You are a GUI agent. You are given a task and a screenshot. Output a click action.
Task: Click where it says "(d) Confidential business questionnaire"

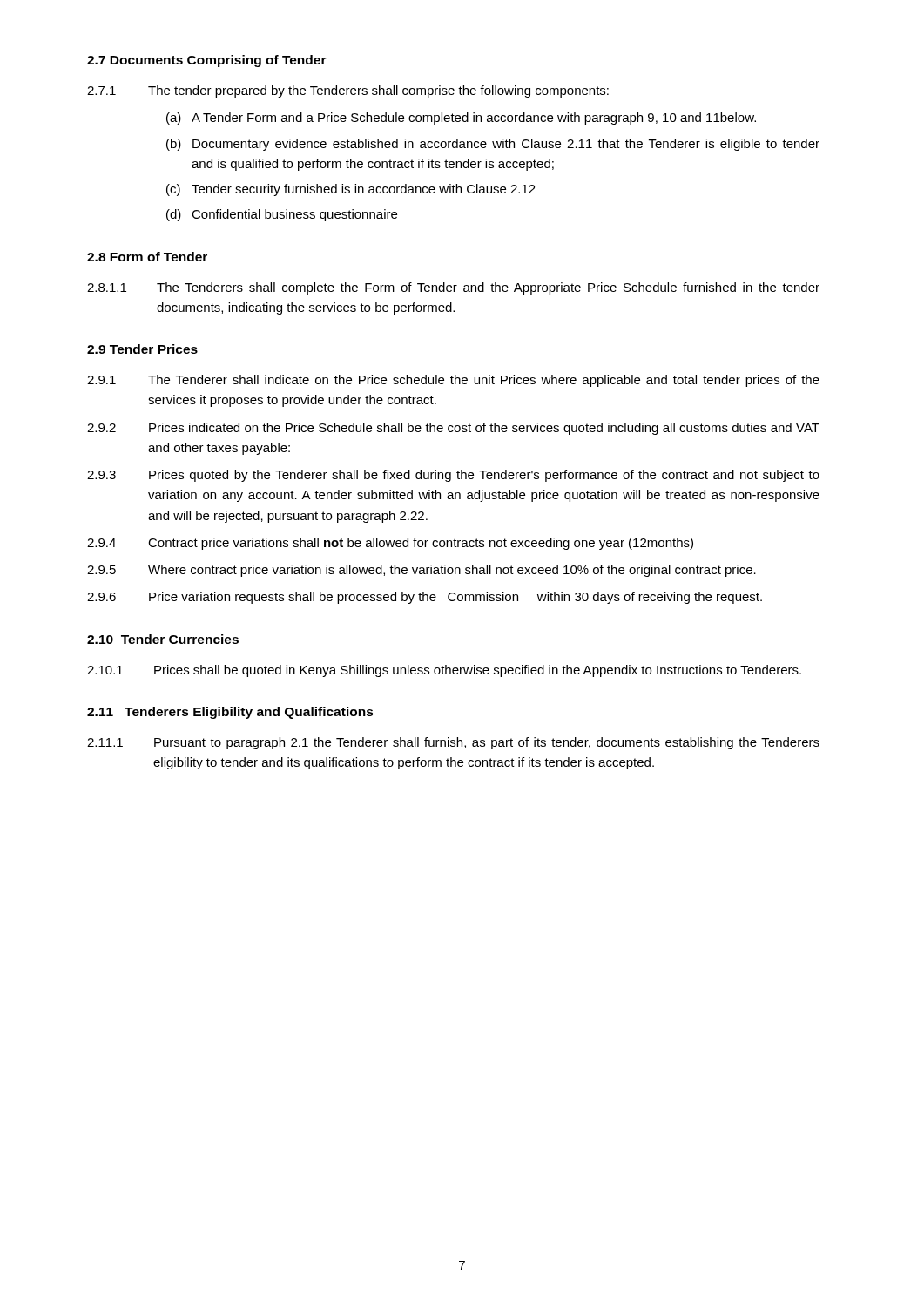coord(282,215)
